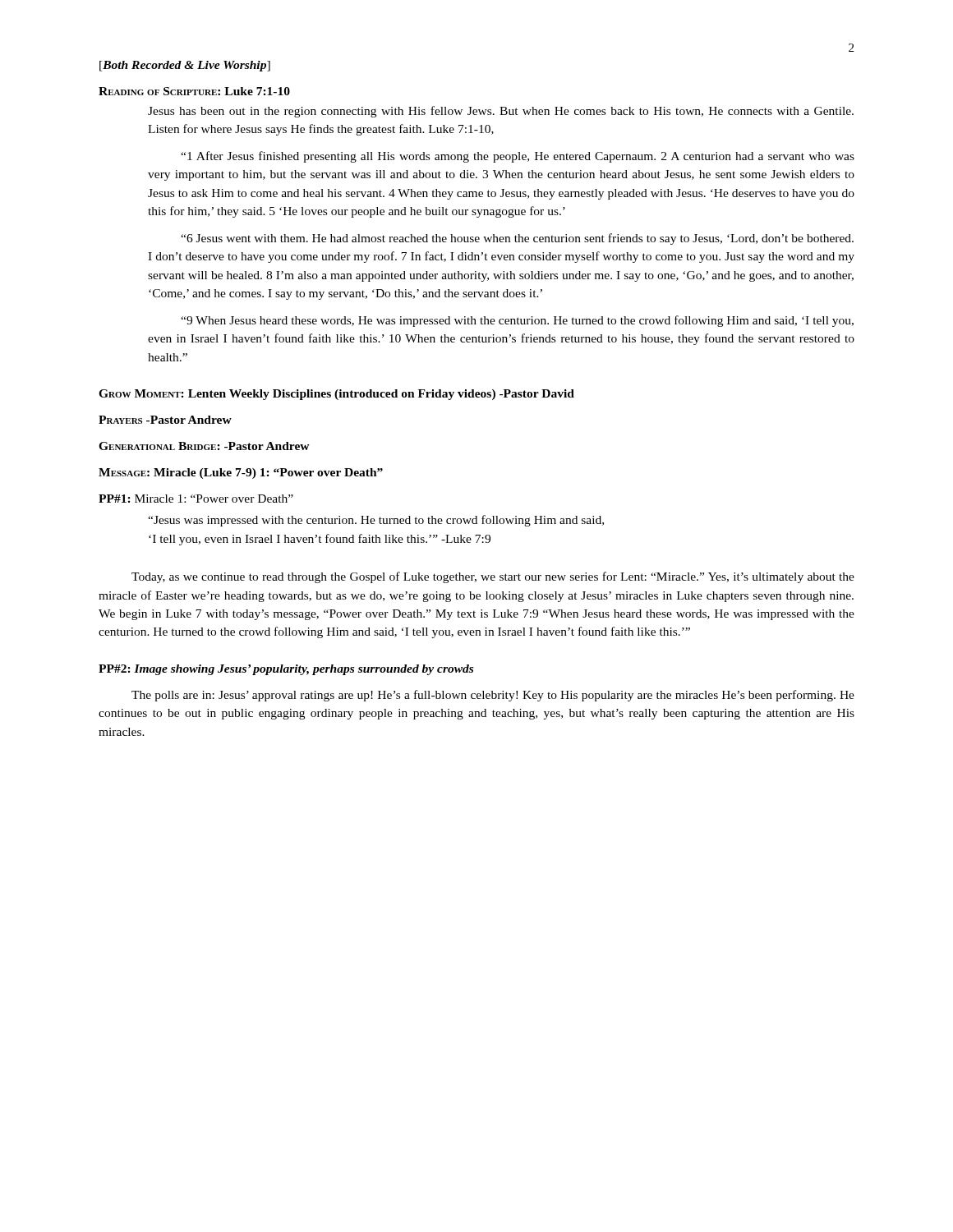Where does it say "[Both Recorded & Live Worship]"?

coord(185,64)
